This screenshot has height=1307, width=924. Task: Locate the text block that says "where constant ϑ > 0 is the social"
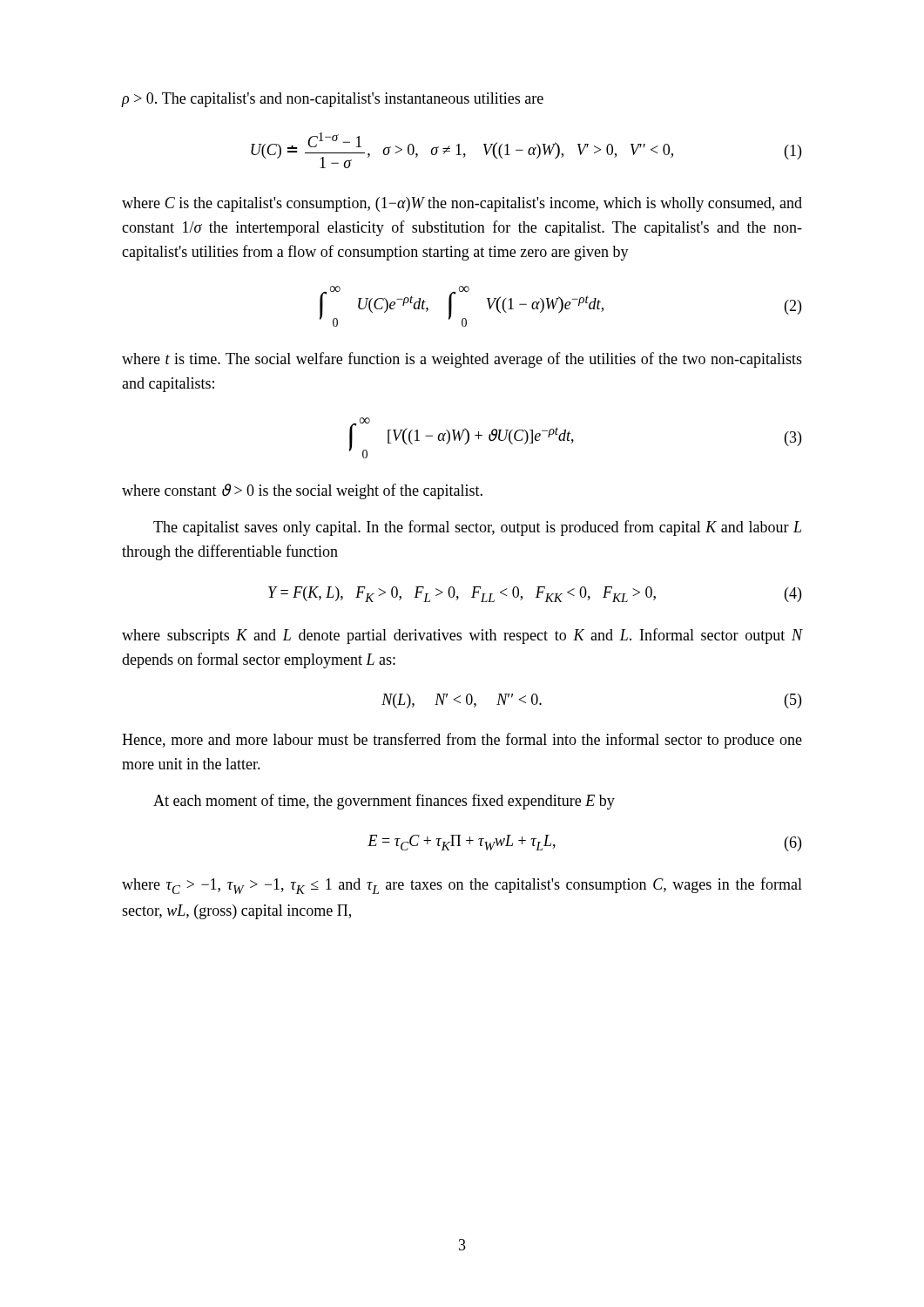462,491
